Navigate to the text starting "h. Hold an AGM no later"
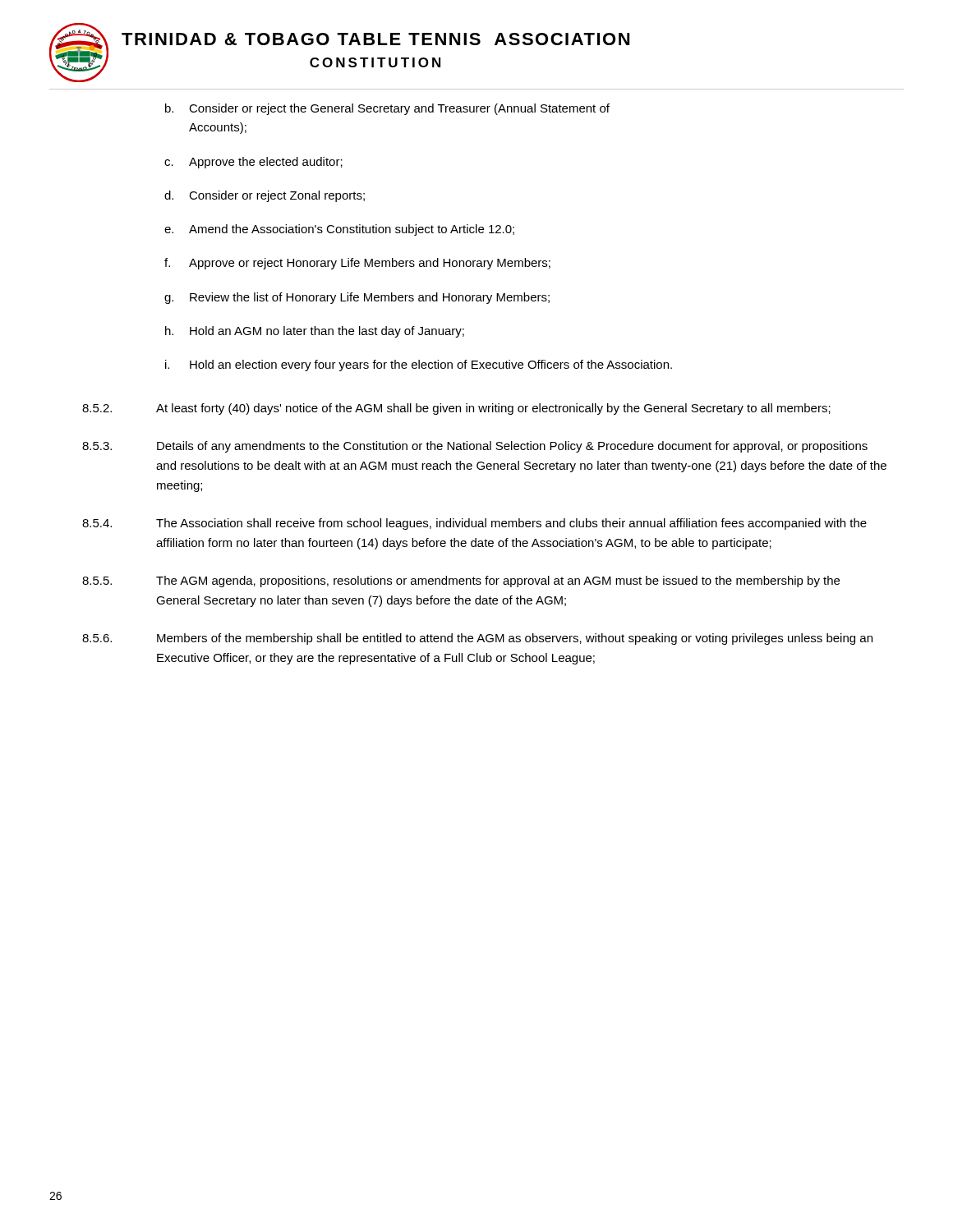This screenshot has height=1232, width=953. pyautogui.click(x=315, y=332)
